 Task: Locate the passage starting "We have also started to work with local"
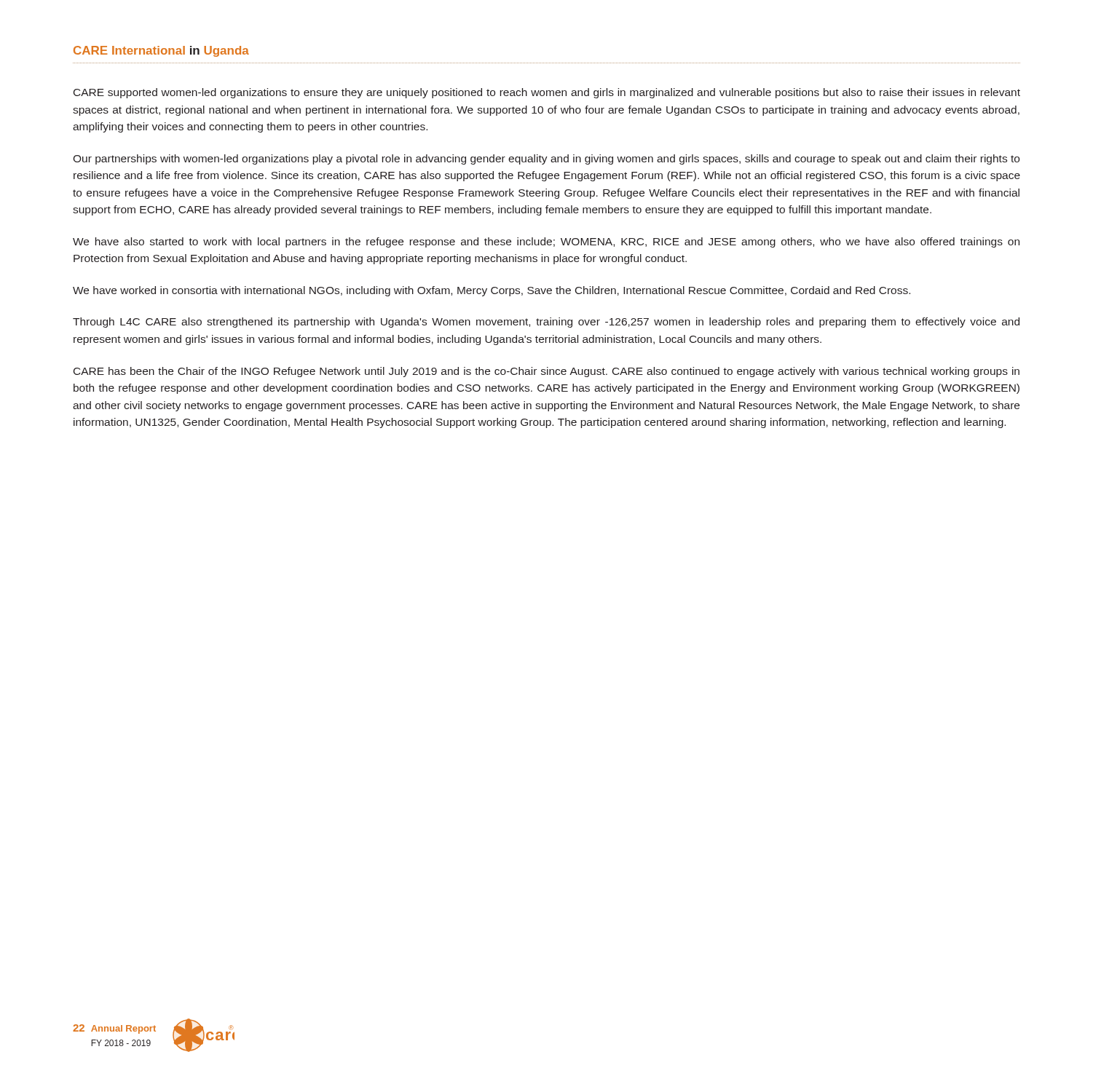[546, 250]
